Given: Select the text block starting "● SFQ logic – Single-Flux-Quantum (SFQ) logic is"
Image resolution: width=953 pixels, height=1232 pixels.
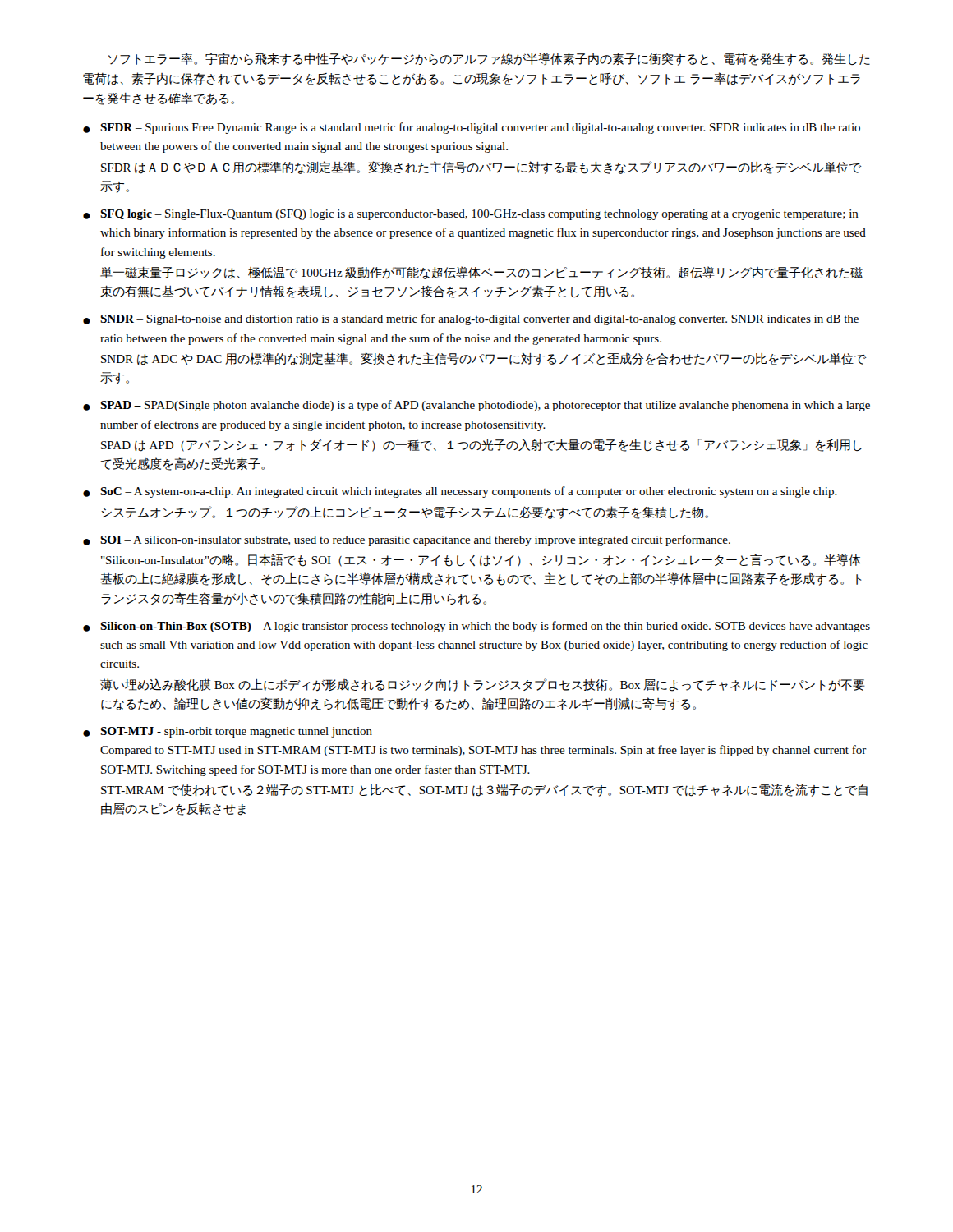Looking at the screenshot, I should click(471, 215).
